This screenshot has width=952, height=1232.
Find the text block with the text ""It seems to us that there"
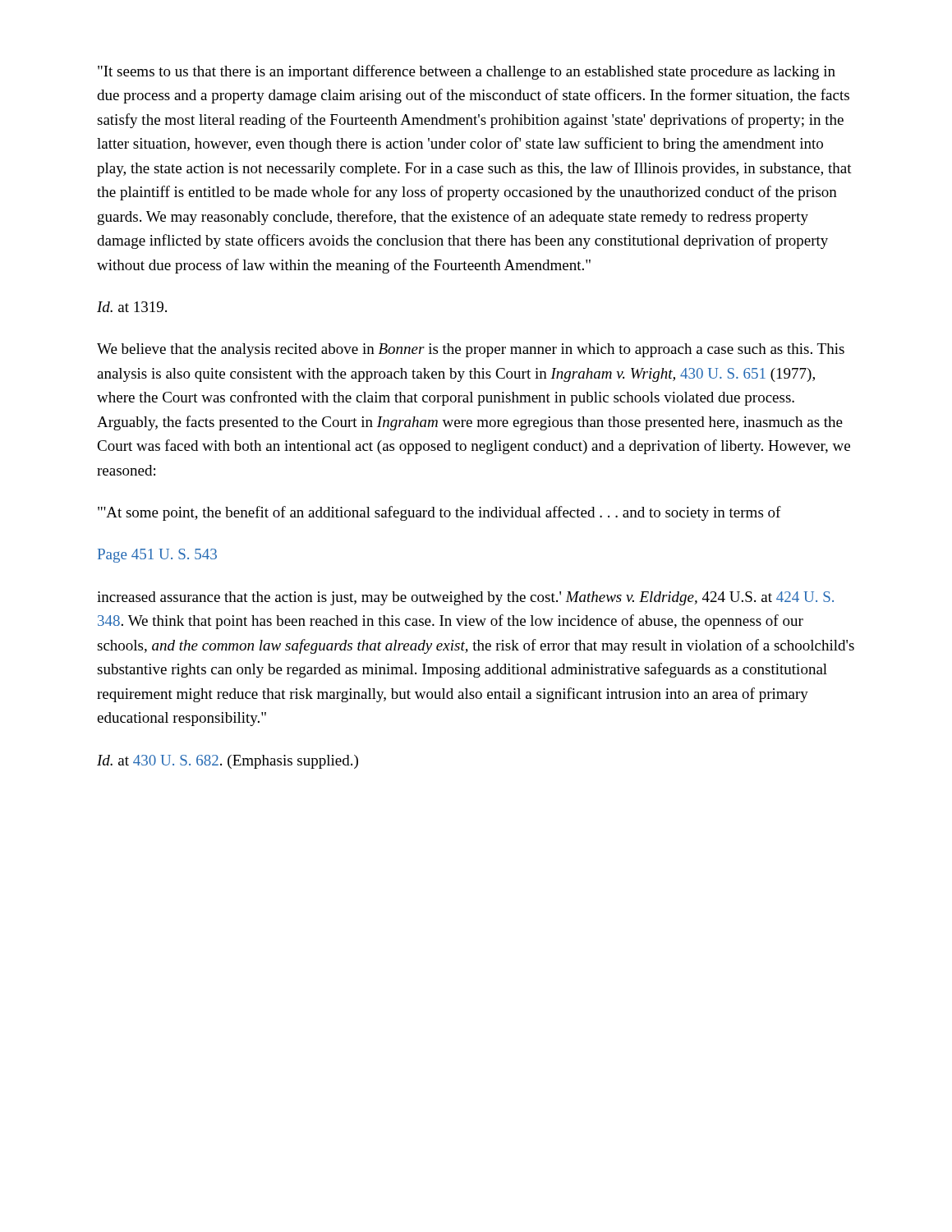point(476,168)
